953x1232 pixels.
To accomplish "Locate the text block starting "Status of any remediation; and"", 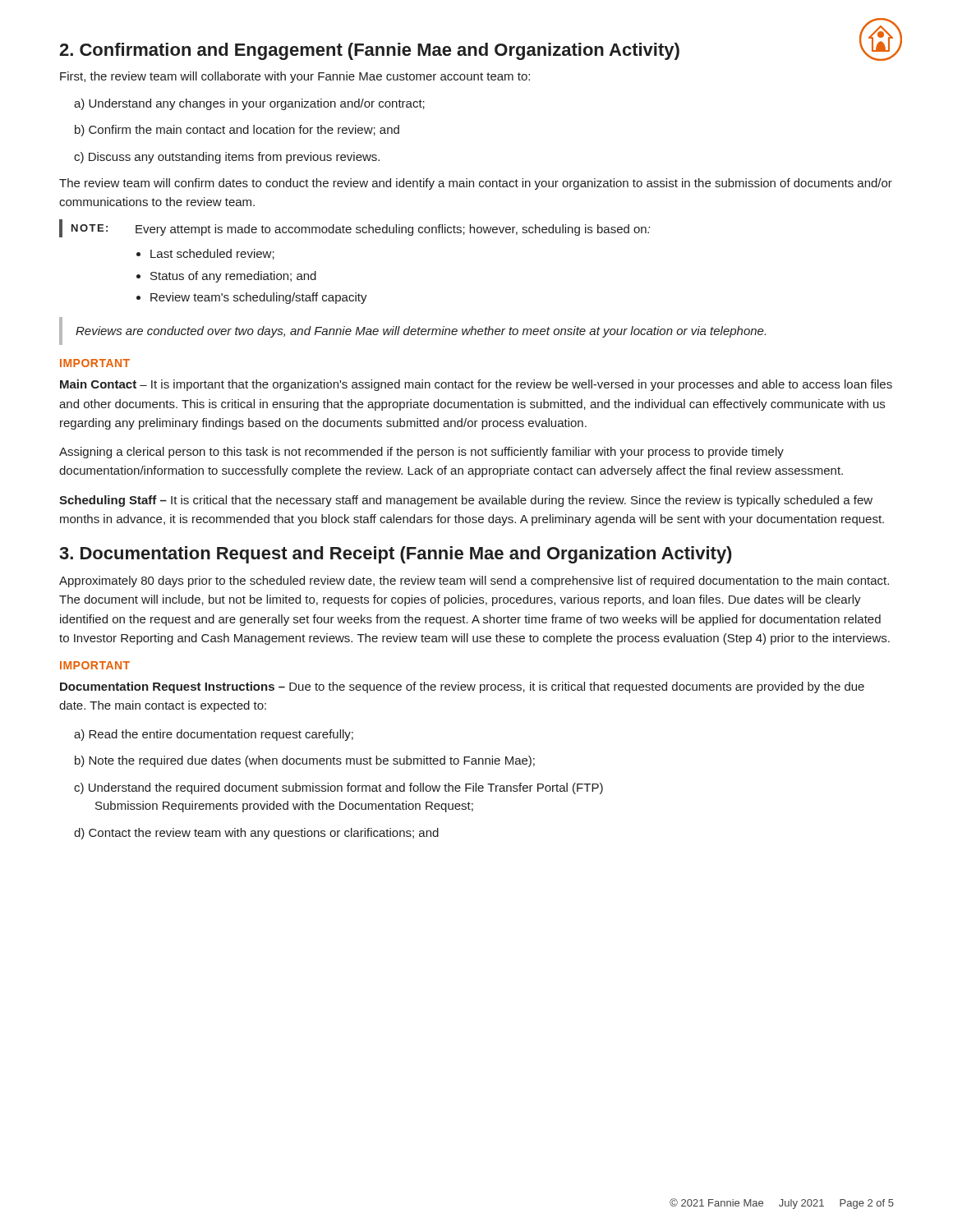I will click(233, 277).
